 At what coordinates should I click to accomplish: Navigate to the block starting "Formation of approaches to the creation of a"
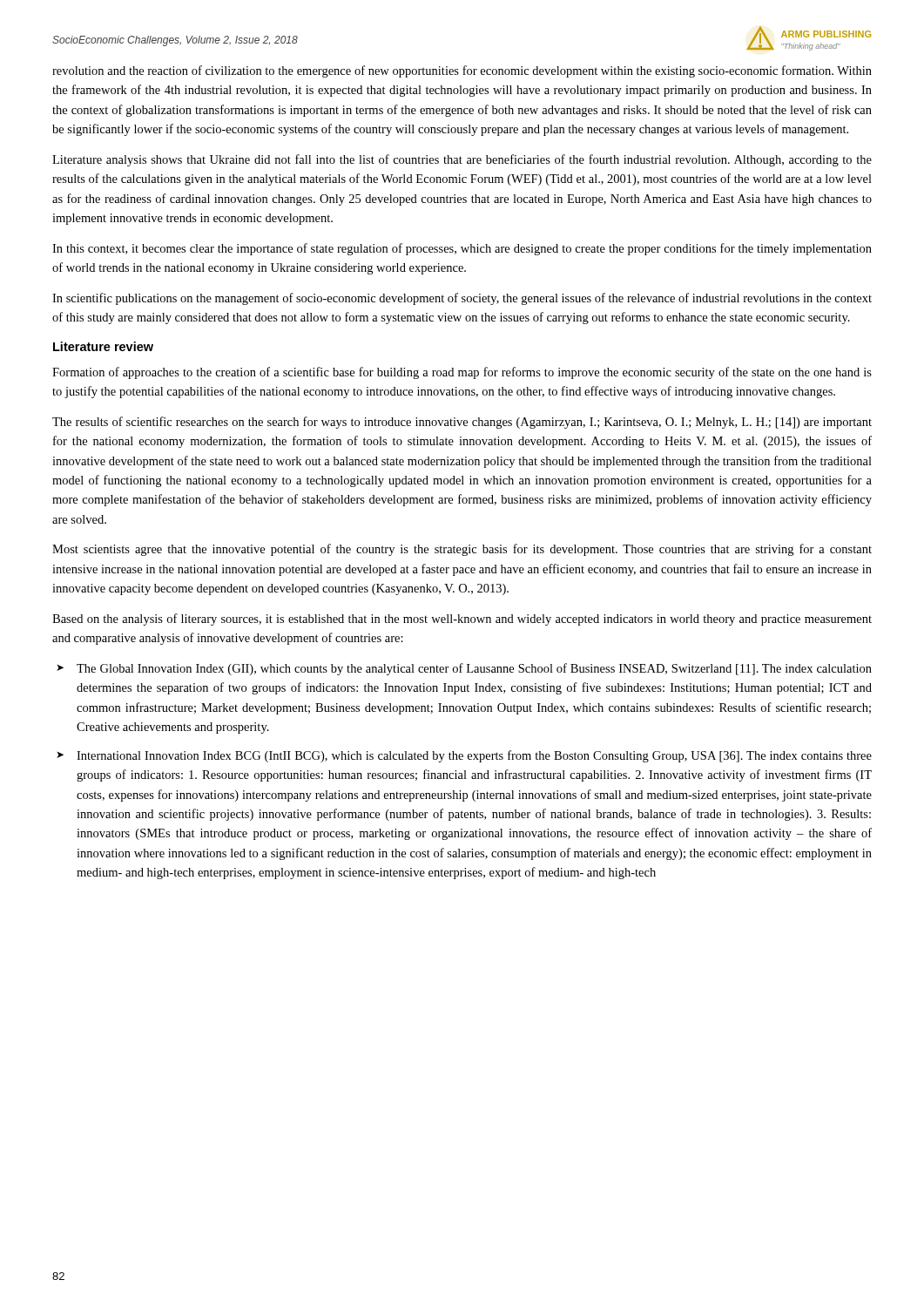click(x=462, y=382)
